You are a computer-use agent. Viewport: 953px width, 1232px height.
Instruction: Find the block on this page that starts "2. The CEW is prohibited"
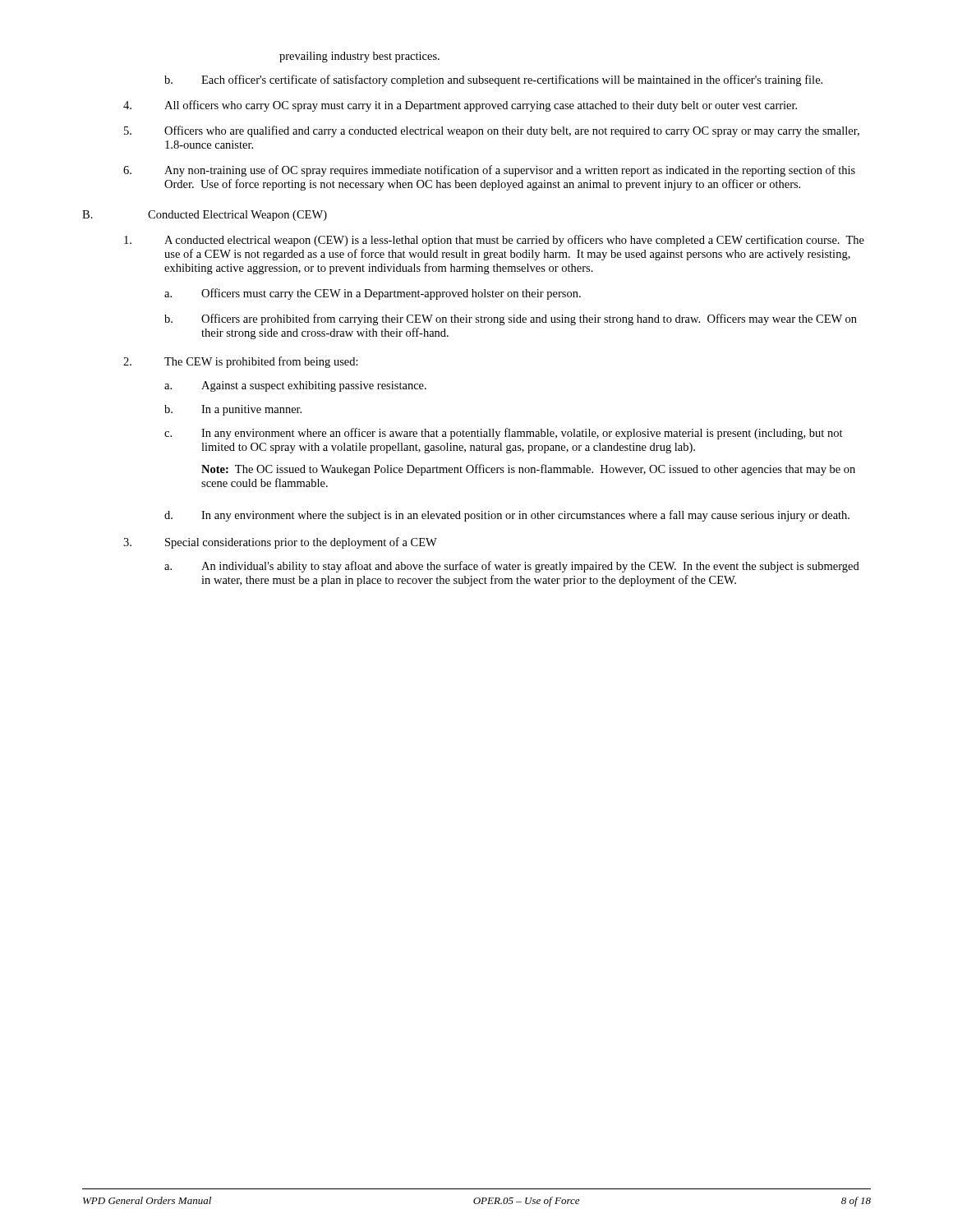[241, 362]
